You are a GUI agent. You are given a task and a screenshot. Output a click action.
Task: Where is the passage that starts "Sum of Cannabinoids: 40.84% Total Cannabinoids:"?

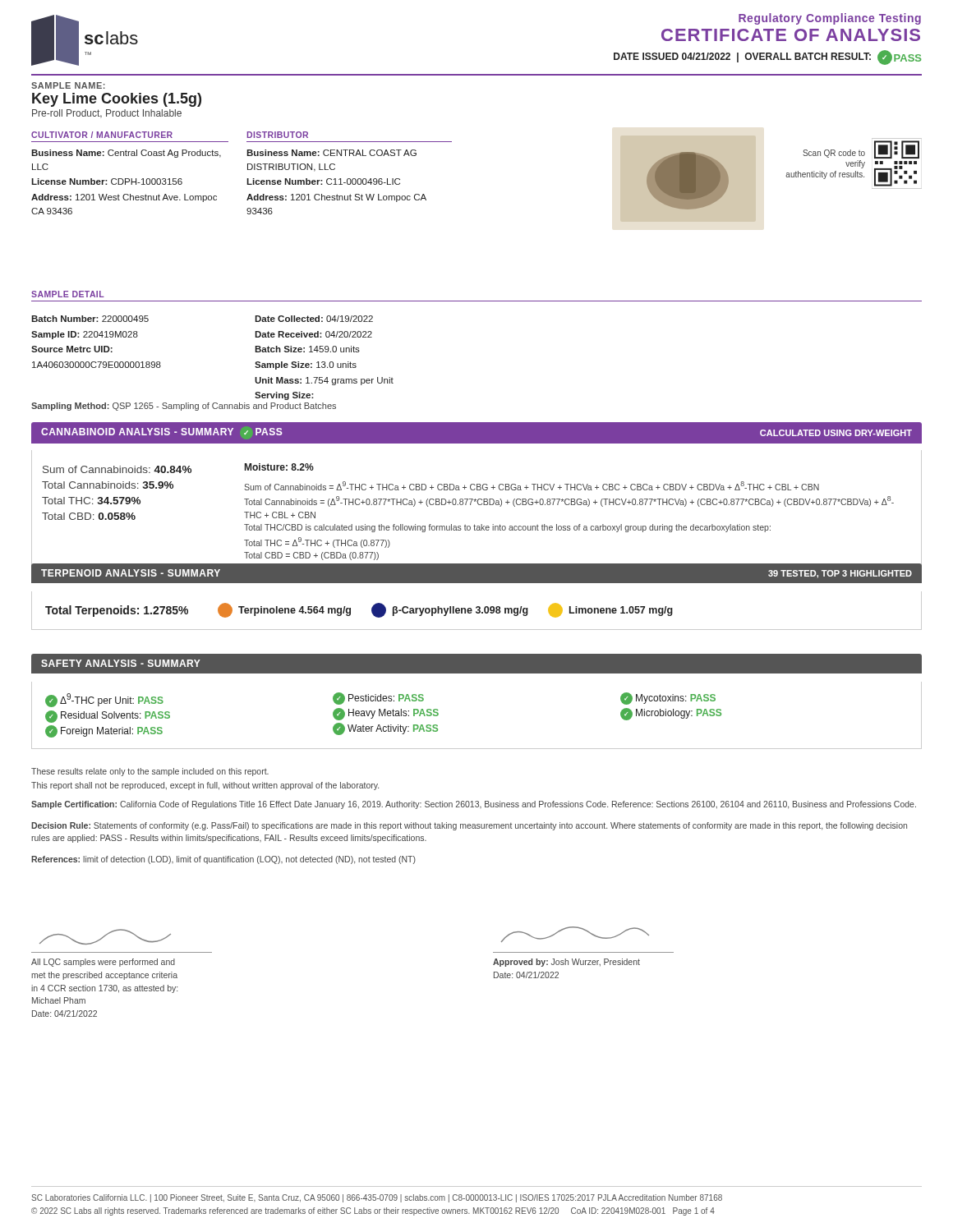(476, 511)
